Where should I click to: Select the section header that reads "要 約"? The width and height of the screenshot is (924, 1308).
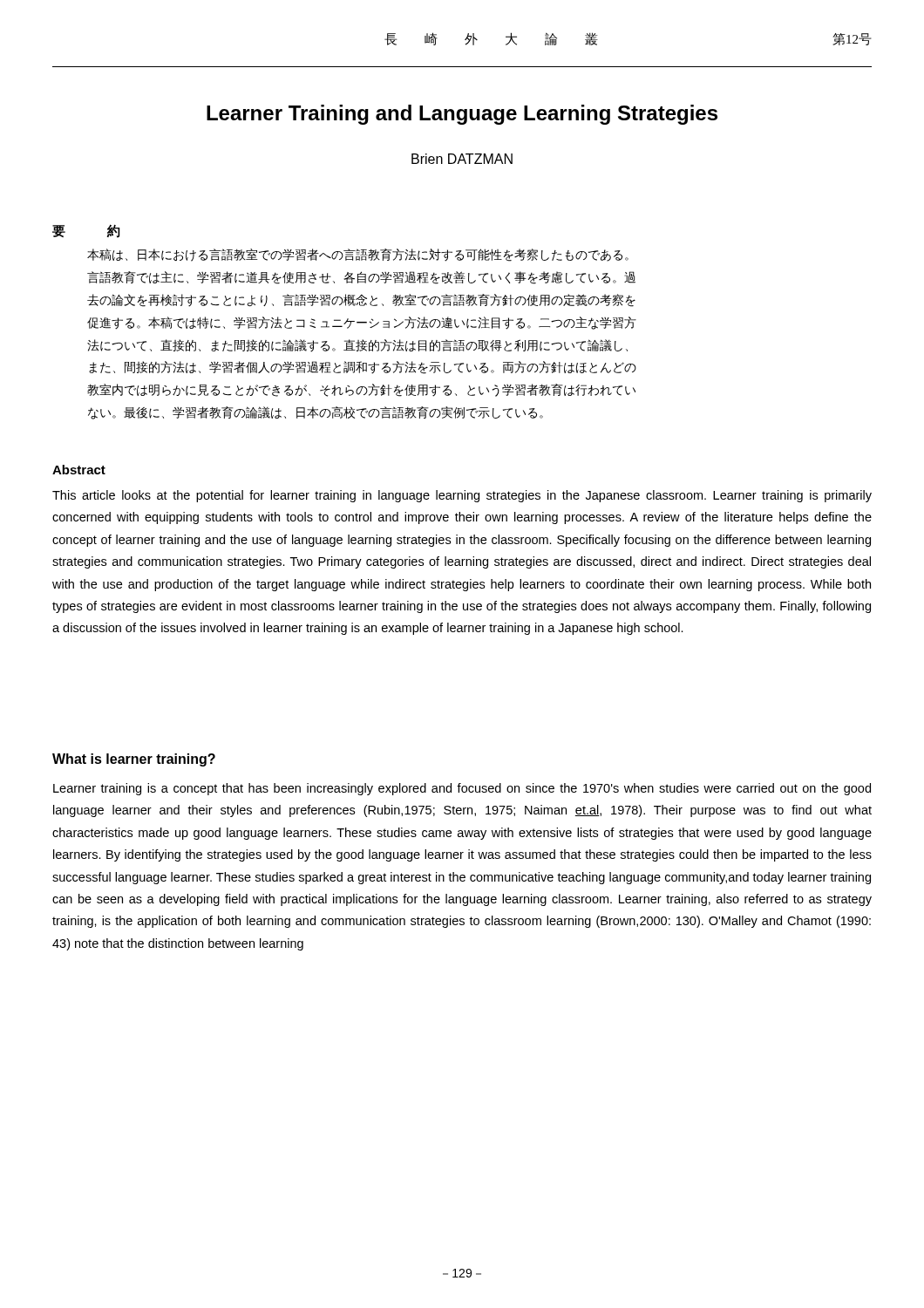[59, 231]
